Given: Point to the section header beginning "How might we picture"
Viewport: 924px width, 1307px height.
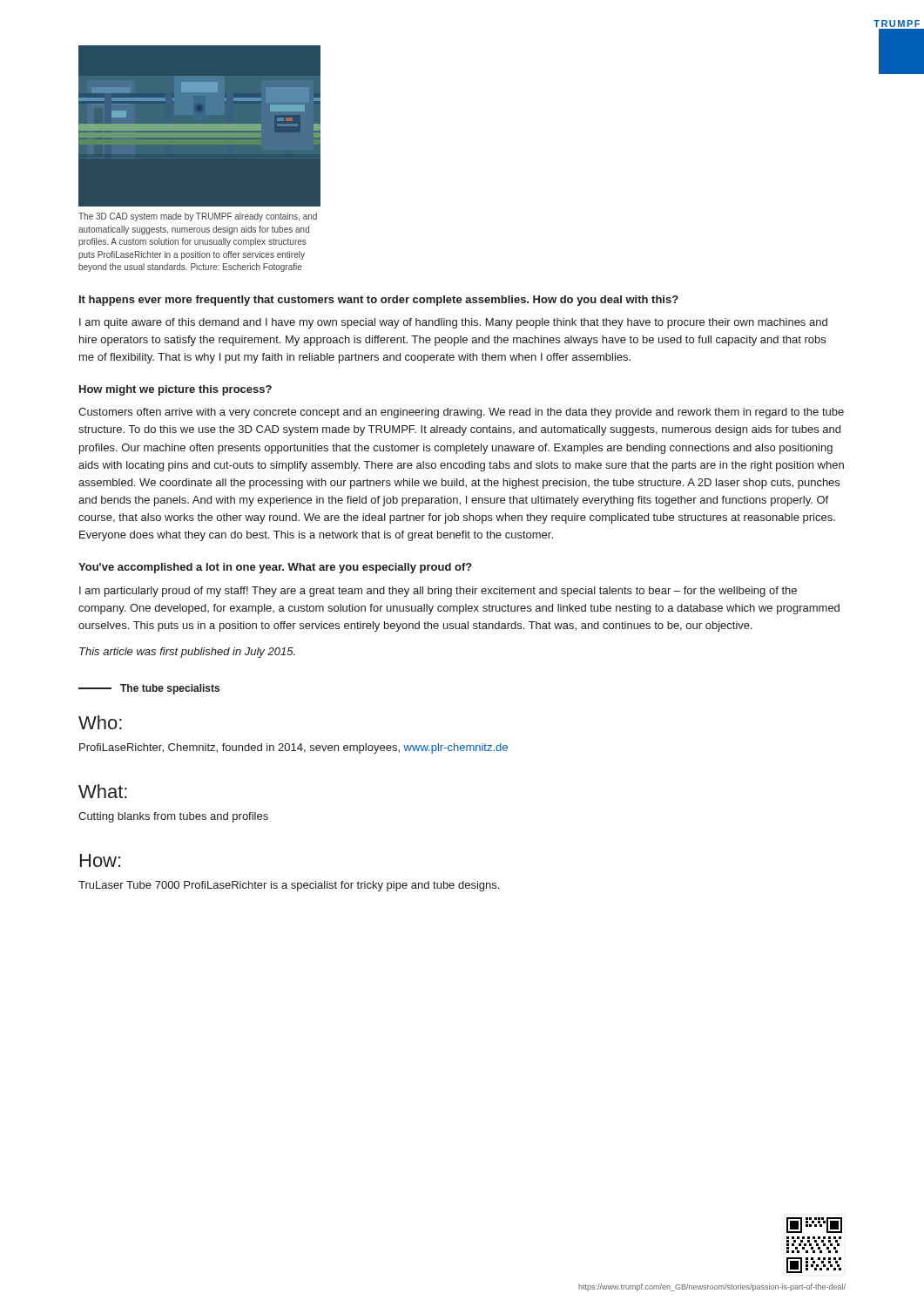Looking at the screenshot, I should click(175, 390).
